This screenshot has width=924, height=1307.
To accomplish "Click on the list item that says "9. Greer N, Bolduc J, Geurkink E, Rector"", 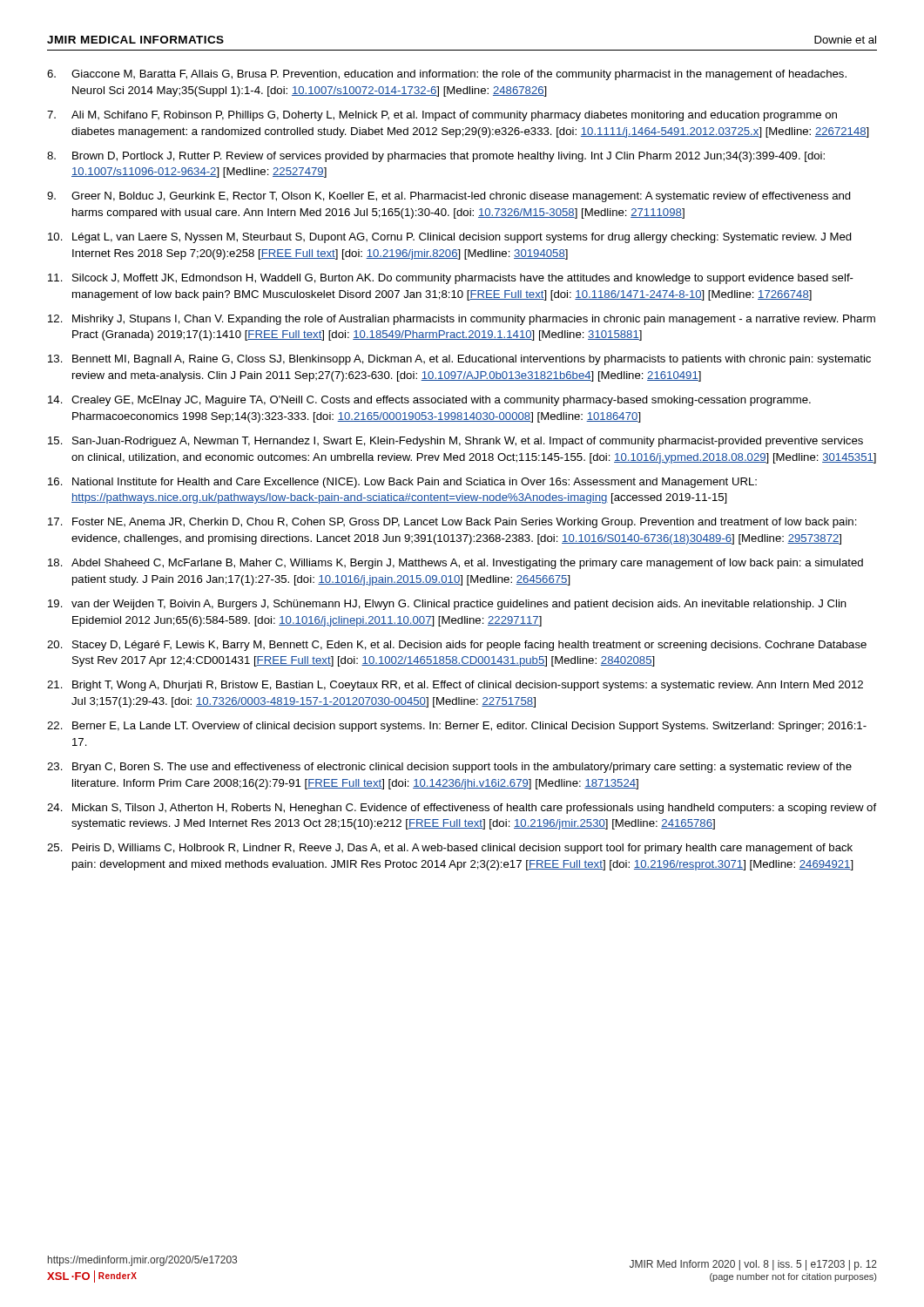I will pos(462,205).
